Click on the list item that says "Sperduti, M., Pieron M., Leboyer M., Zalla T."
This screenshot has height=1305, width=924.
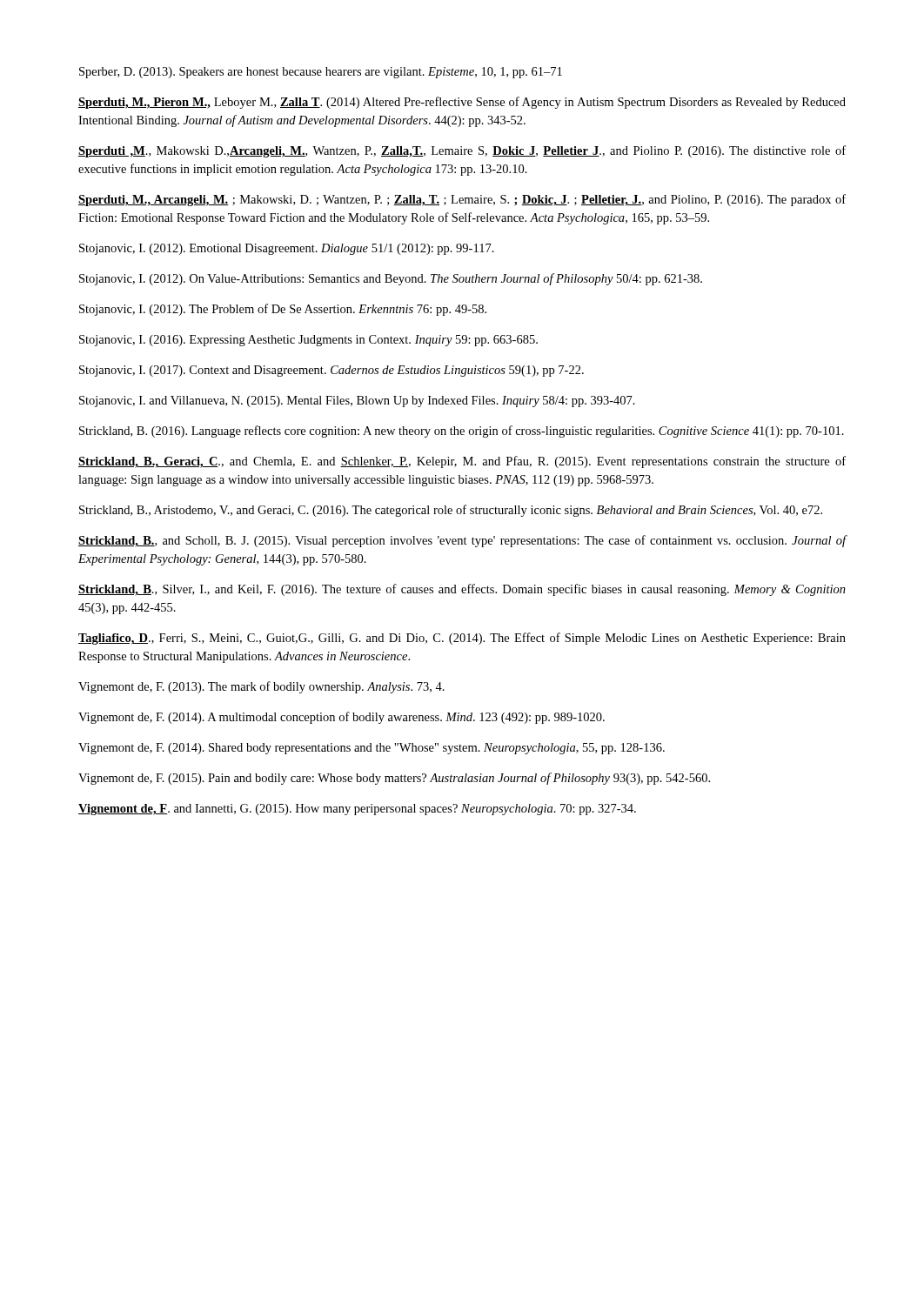(462, 111)
